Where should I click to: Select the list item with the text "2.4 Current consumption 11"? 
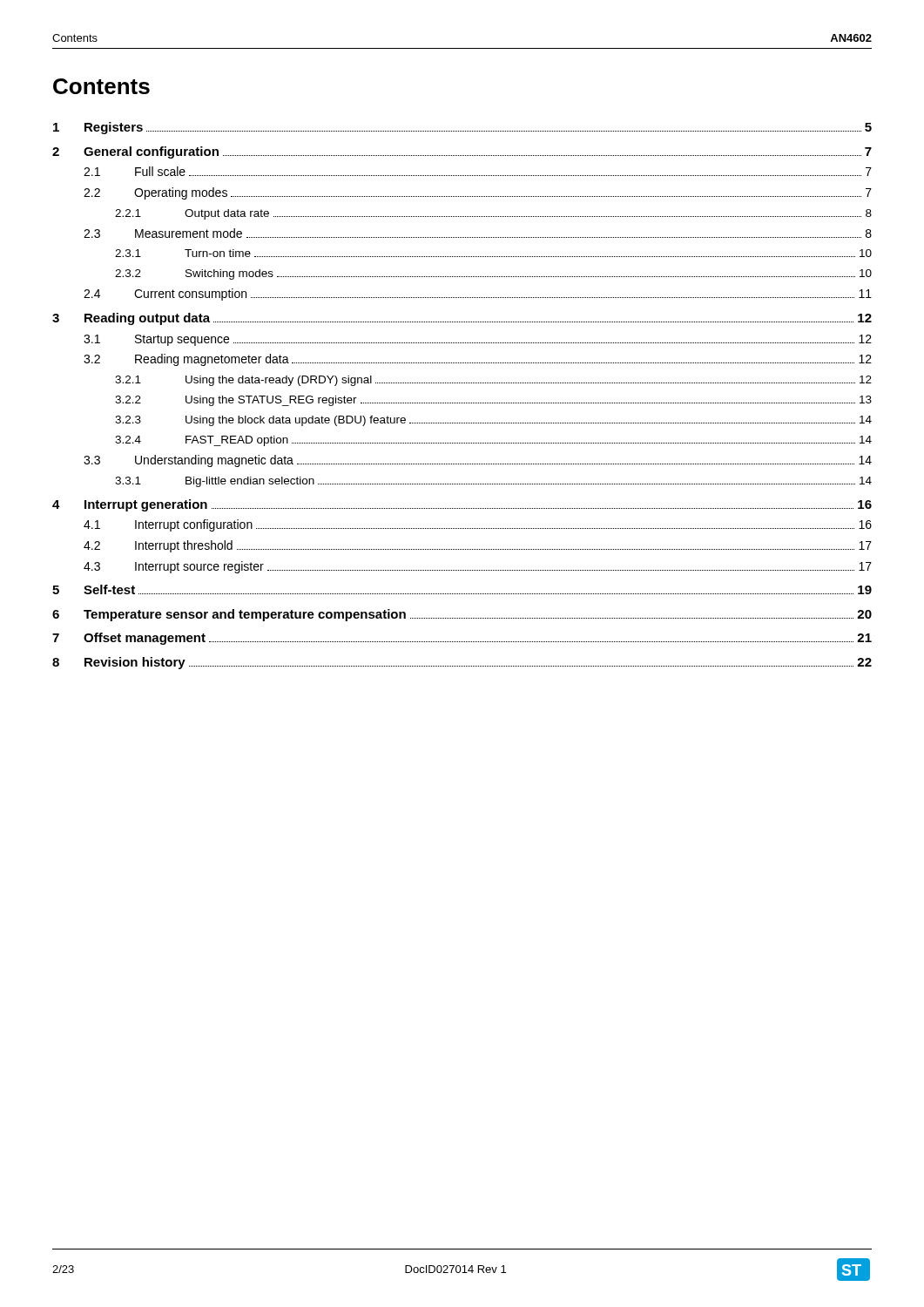(462, 295)
